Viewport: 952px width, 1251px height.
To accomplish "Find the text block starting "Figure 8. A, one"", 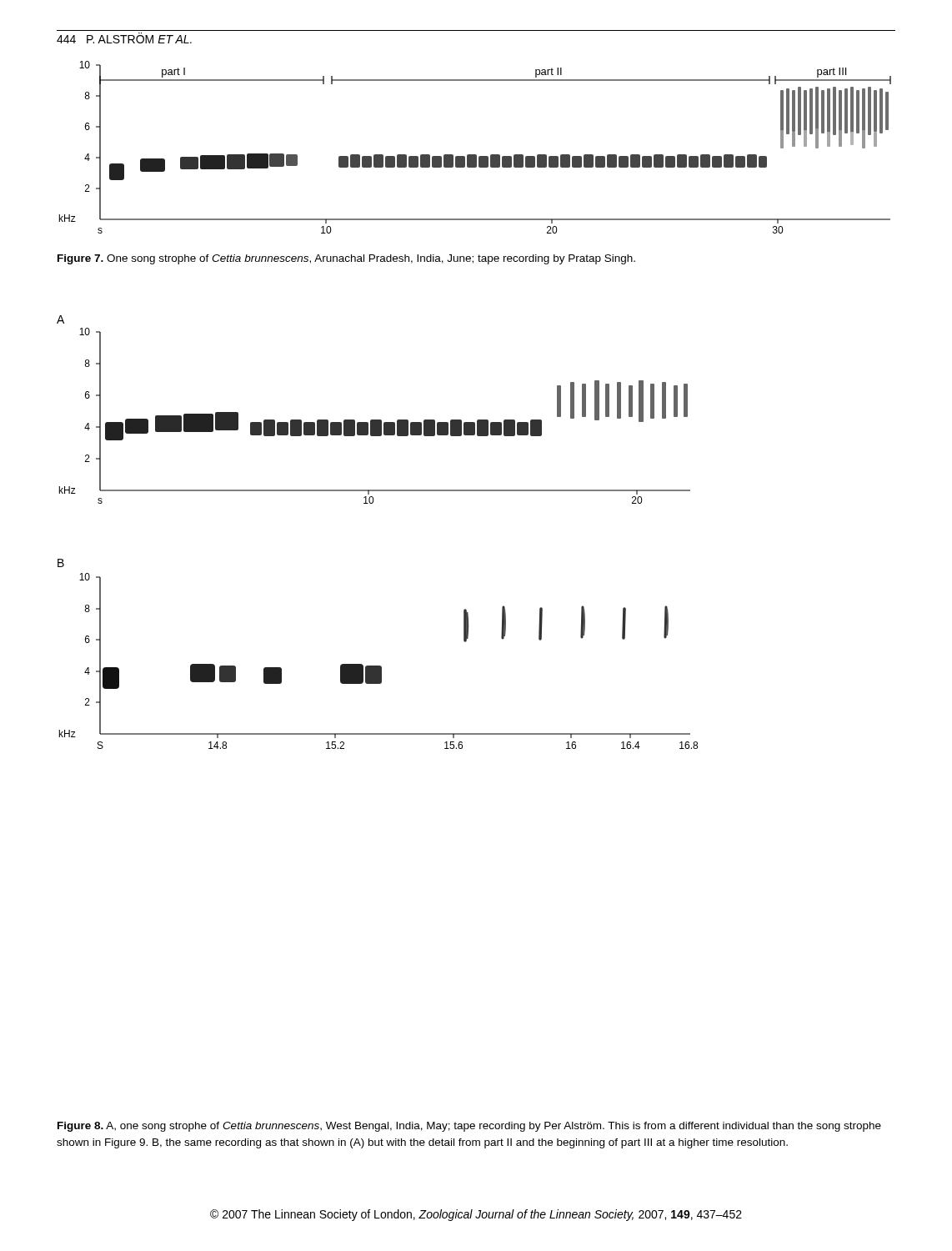I will pyautogui.click(x=469, y=1134).
